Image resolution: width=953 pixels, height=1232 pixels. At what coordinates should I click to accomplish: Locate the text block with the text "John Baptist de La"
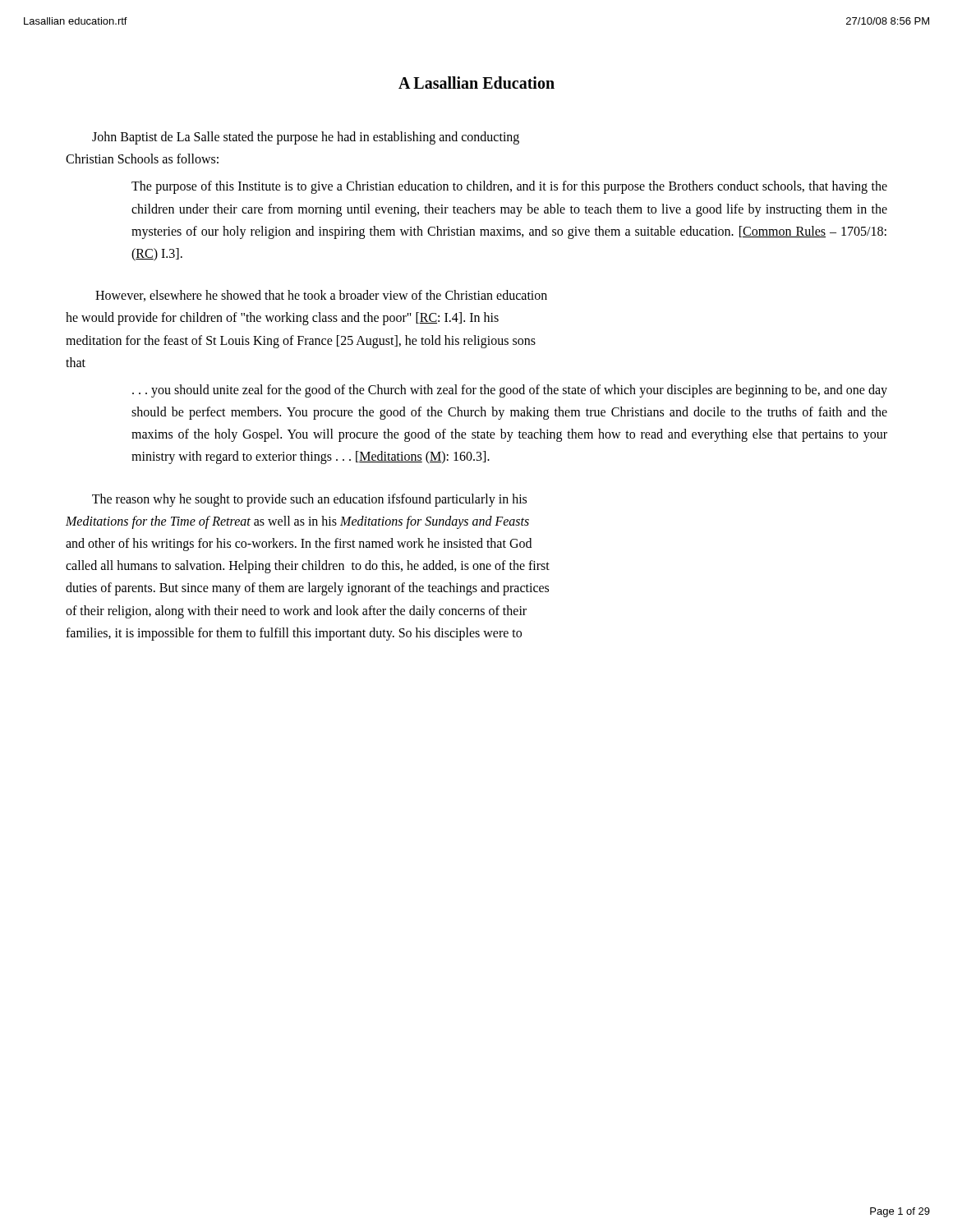(293, 137)
